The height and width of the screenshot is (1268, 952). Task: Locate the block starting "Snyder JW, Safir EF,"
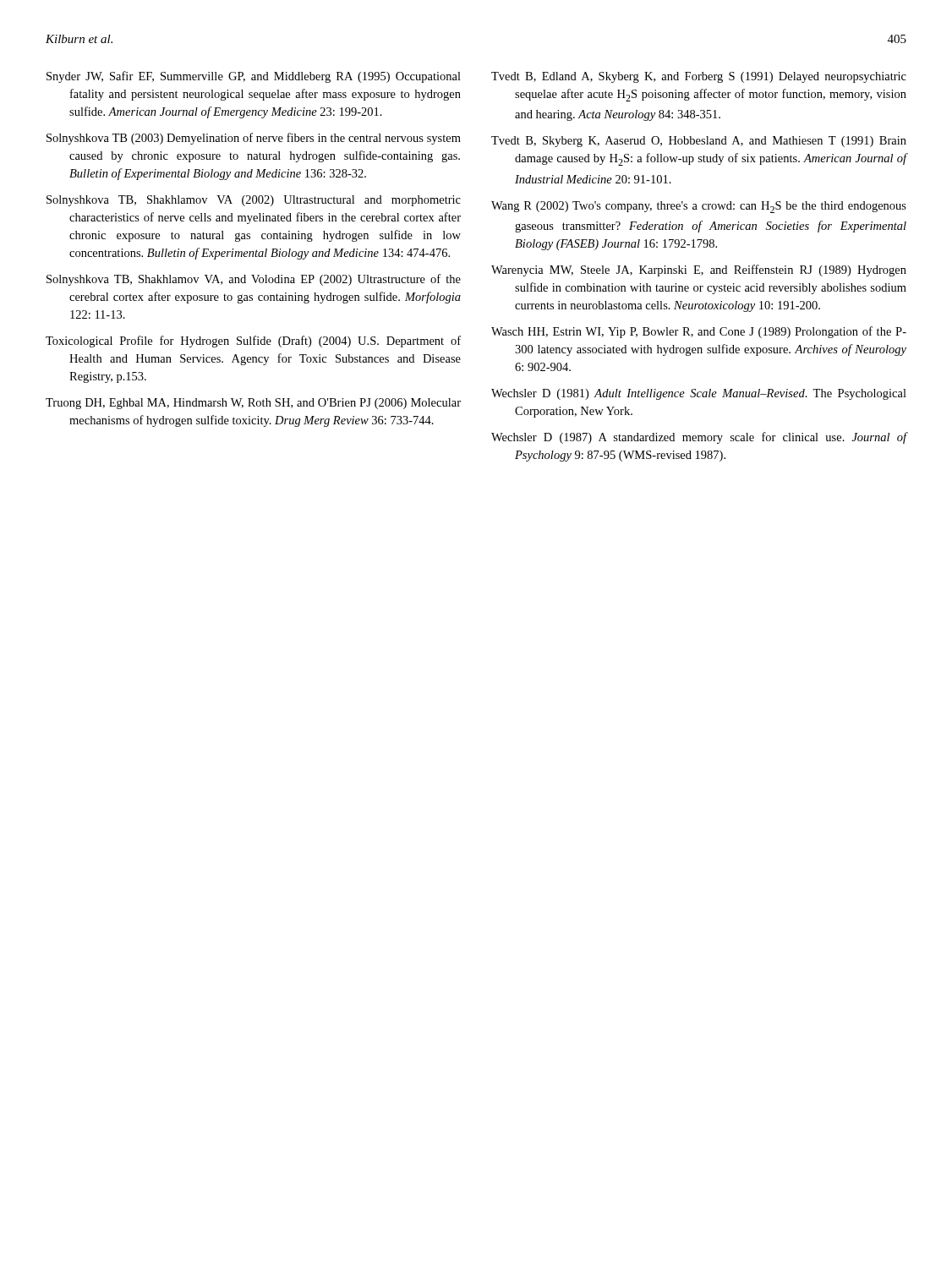253,94
